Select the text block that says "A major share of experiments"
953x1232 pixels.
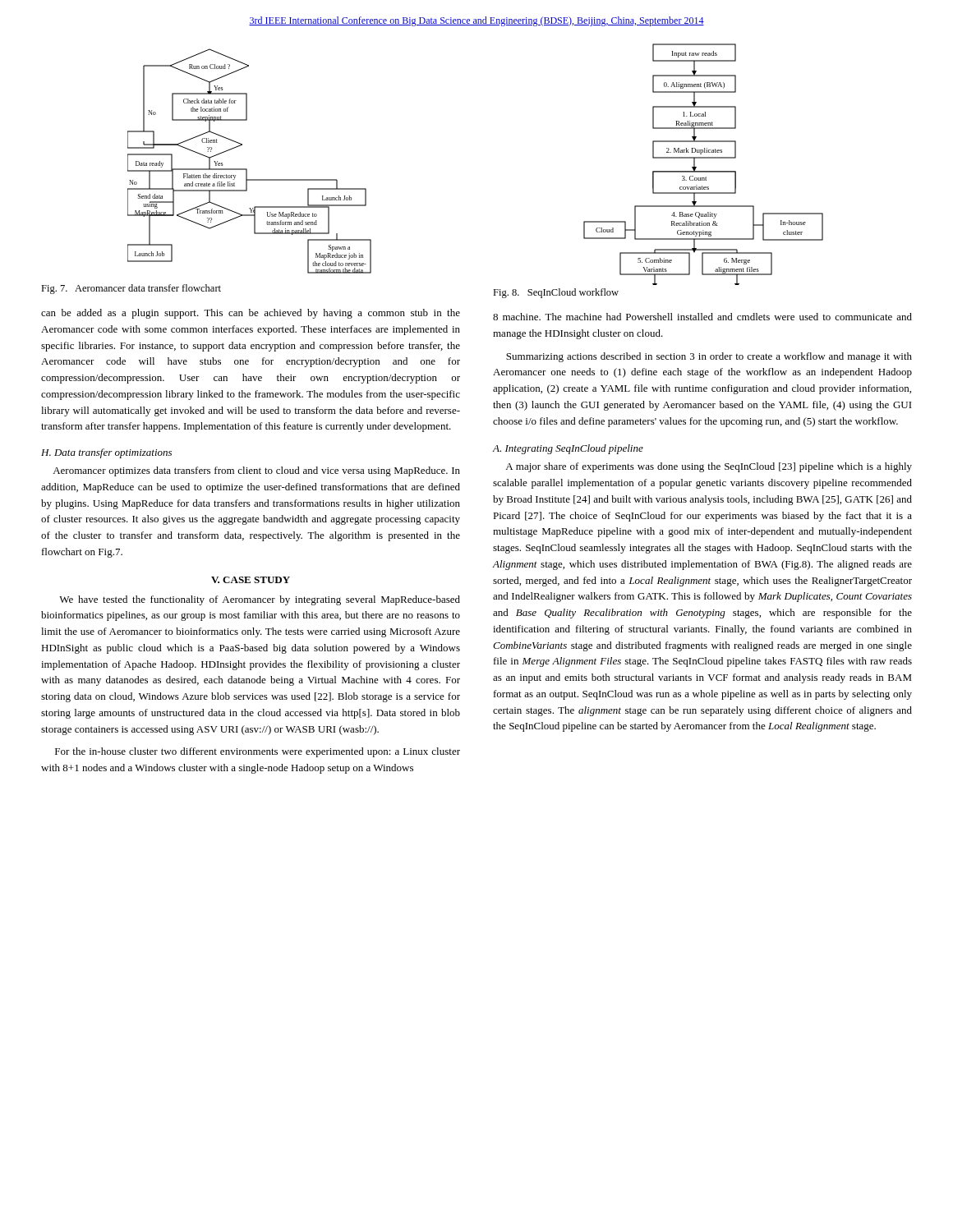(x=702, y=596)
